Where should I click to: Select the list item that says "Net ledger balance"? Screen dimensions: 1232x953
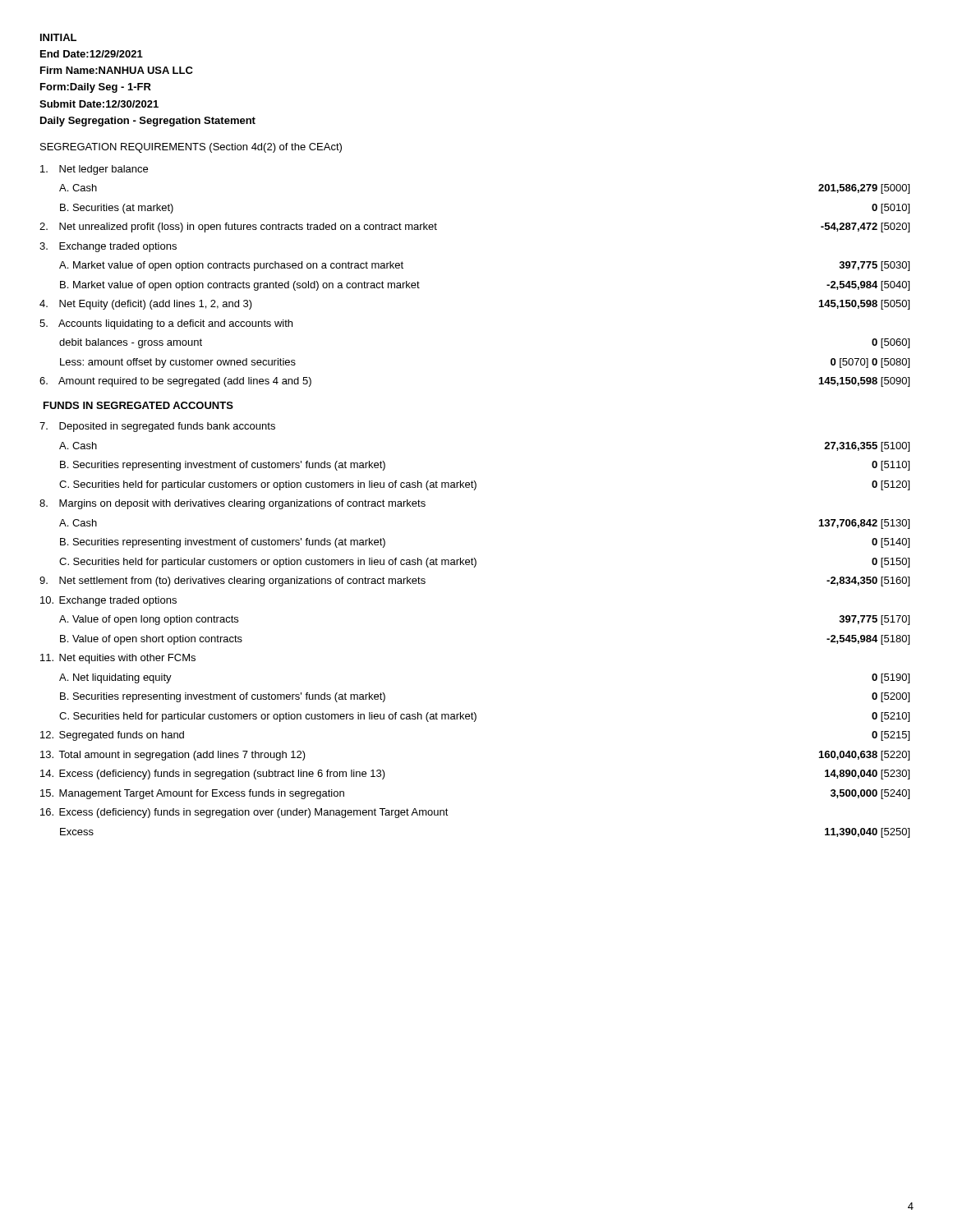(94, 170)
